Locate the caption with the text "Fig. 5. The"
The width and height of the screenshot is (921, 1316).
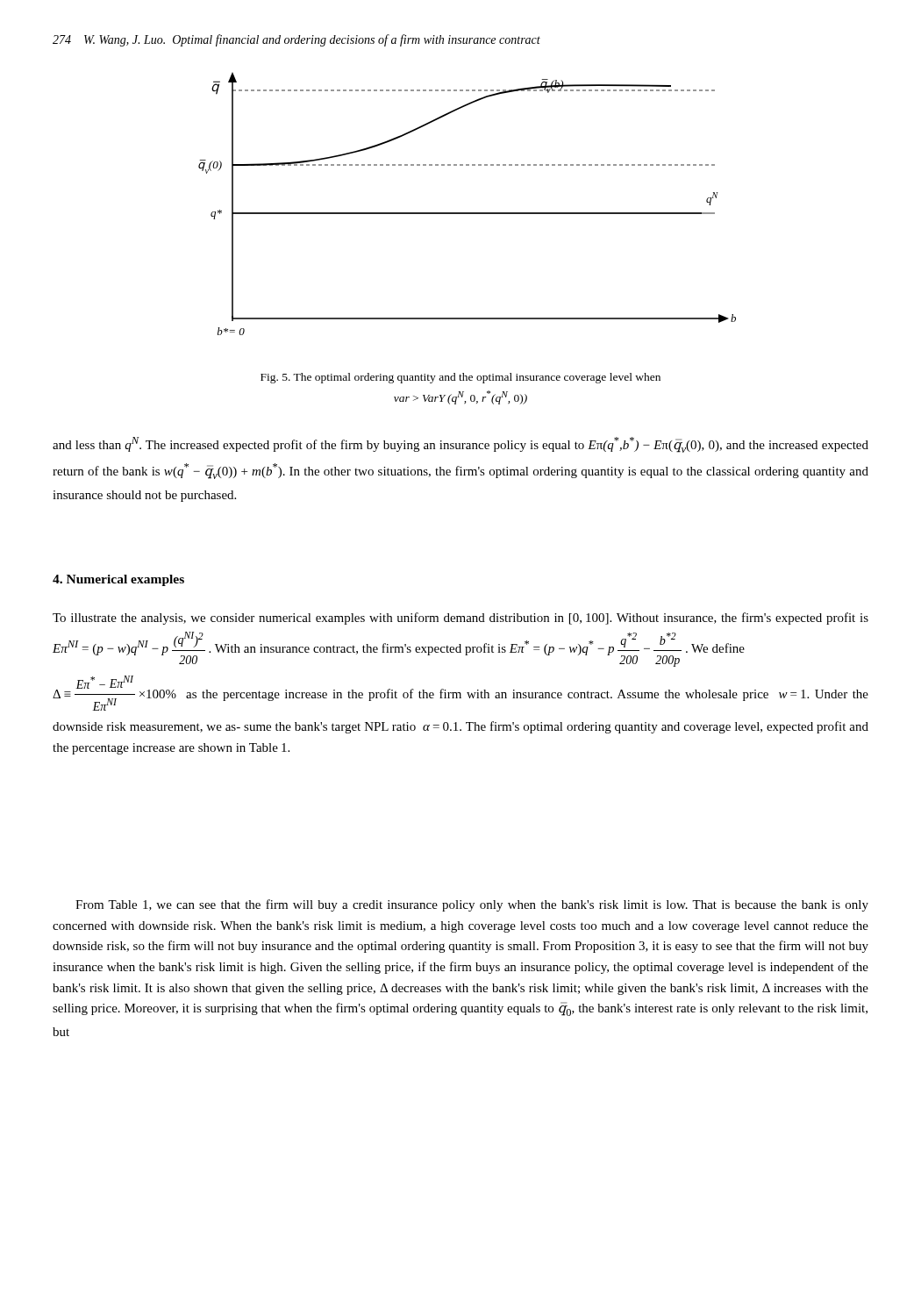pos(460,387)
